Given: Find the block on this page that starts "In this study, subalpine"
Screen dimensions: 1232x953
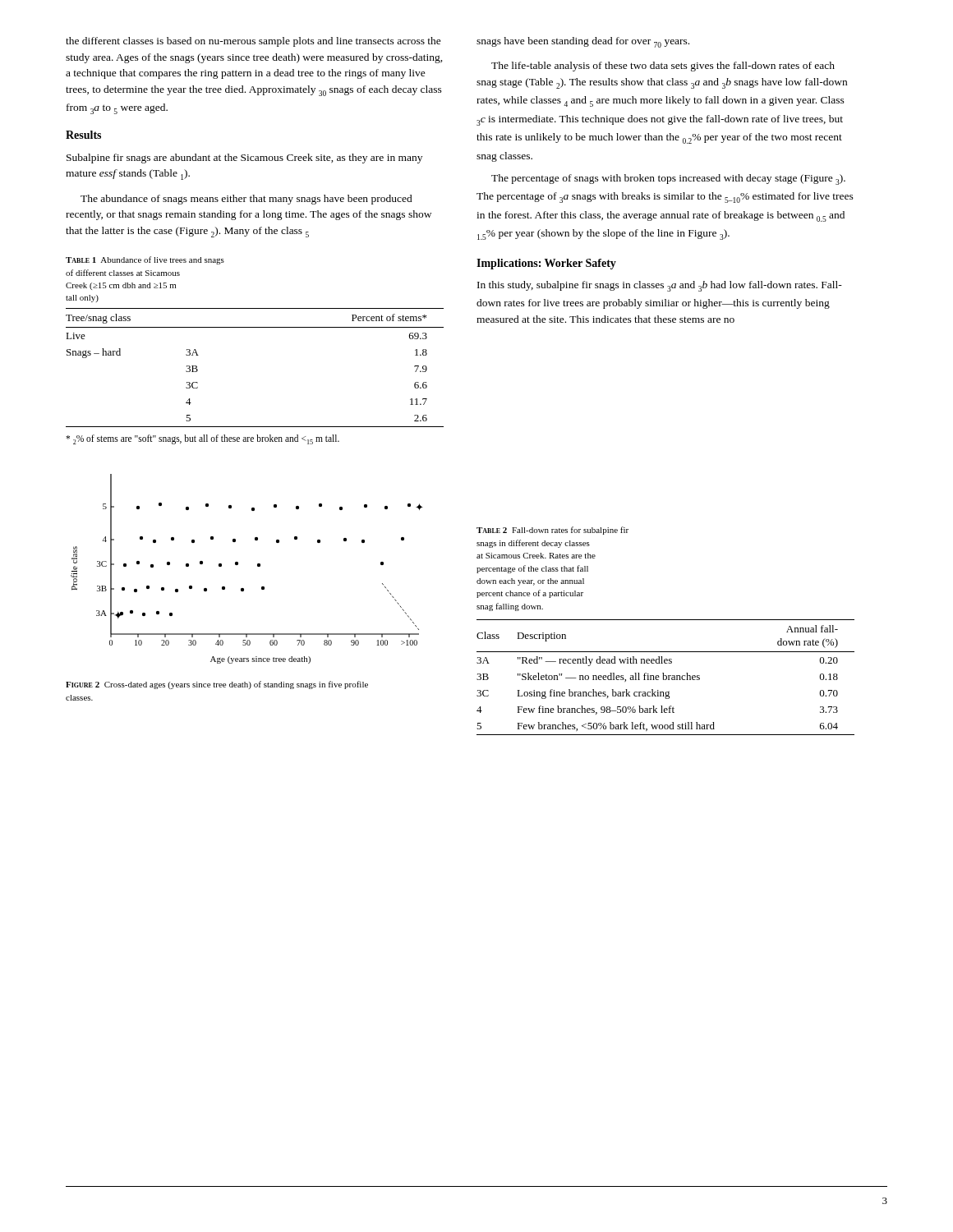Looking at the screenshot, I should pyautogui.click(x=665, y=302).
